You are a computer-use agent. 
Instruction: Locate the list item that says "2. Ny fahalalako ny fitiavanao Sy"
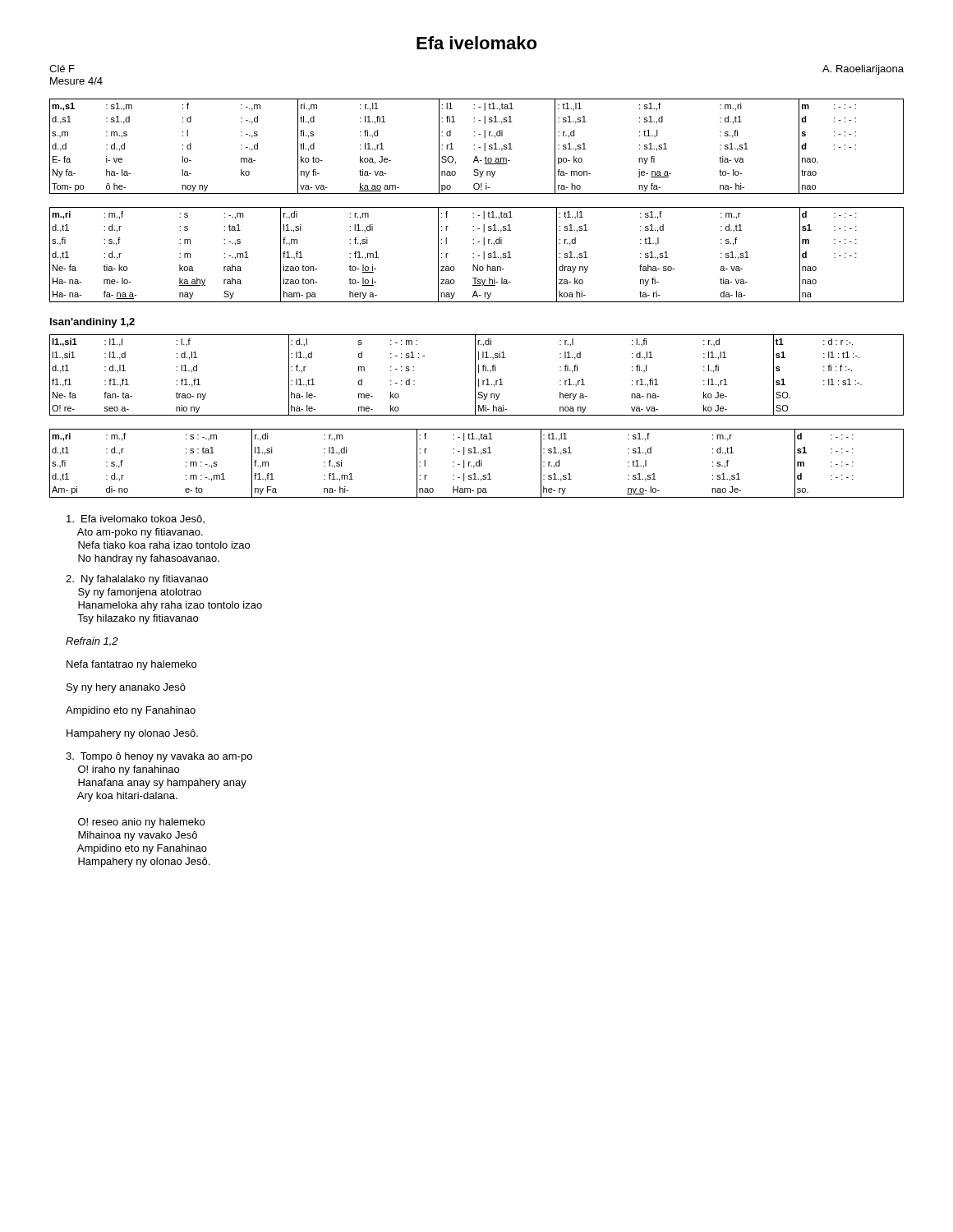[137, 580]
